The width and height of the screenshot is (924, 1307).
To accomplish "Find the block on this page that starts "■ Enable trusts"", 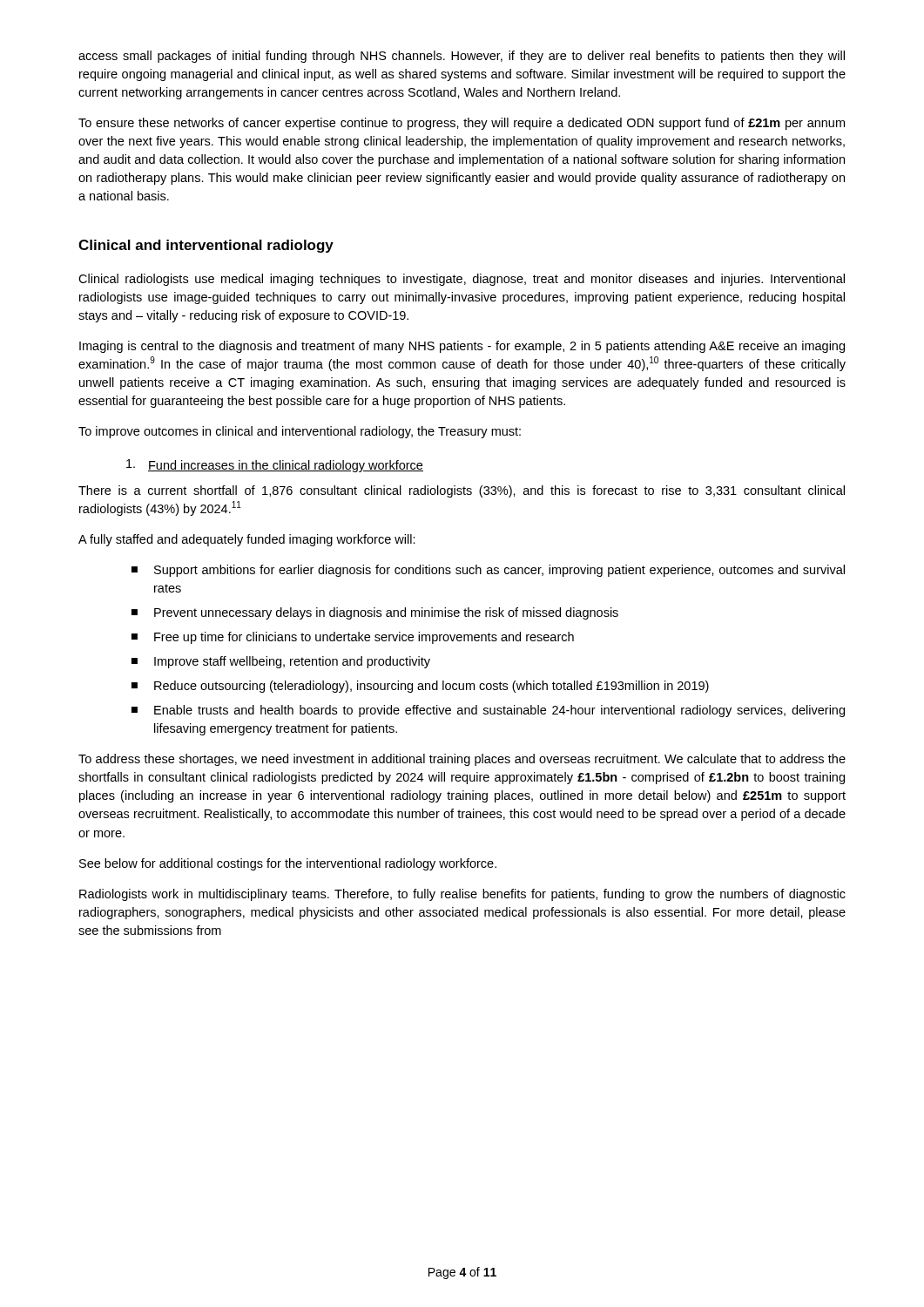I will tap(462, 720).
